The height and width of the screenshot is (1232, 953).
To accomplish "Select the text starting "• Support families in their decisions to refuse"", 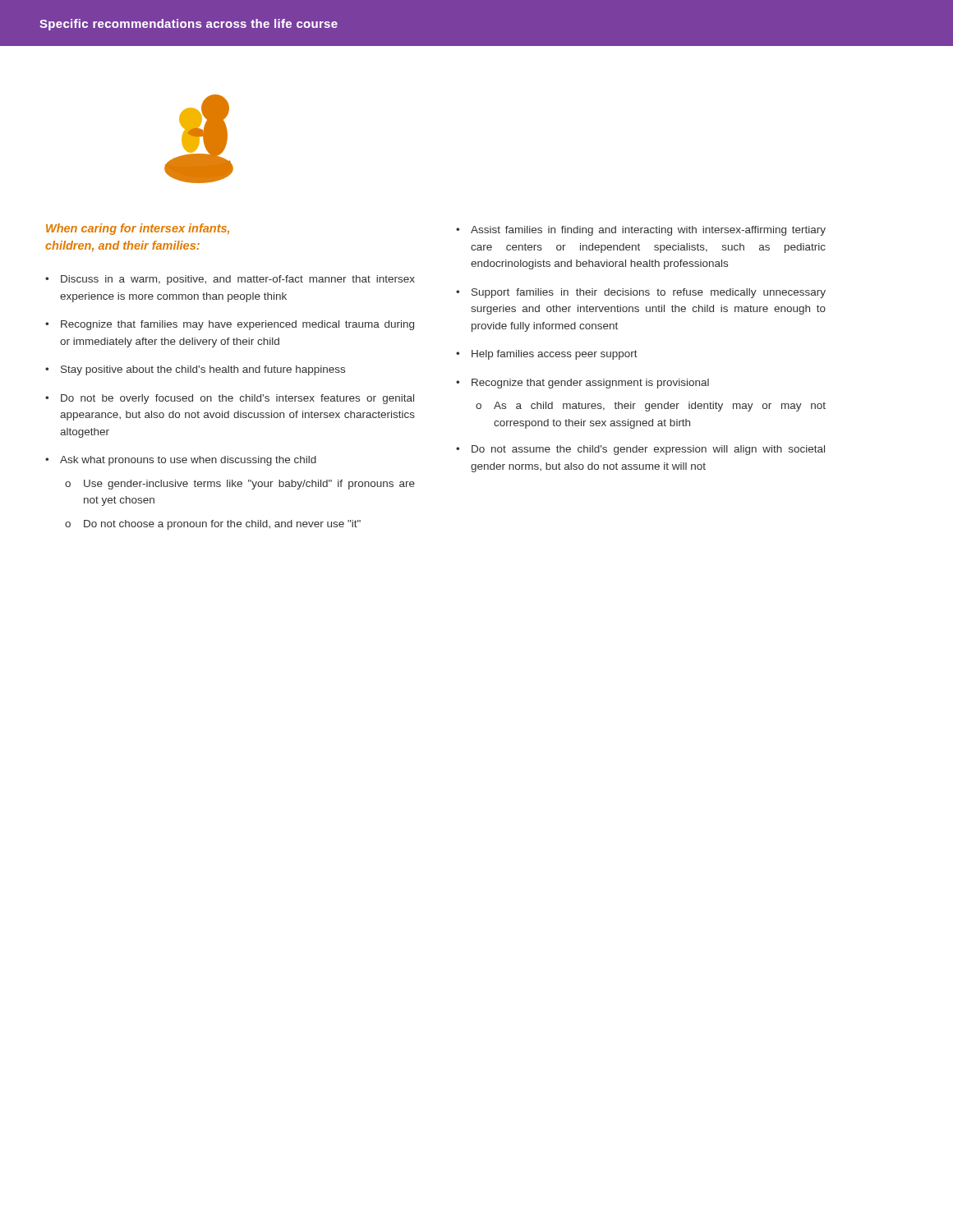I will tap(641, 308).
